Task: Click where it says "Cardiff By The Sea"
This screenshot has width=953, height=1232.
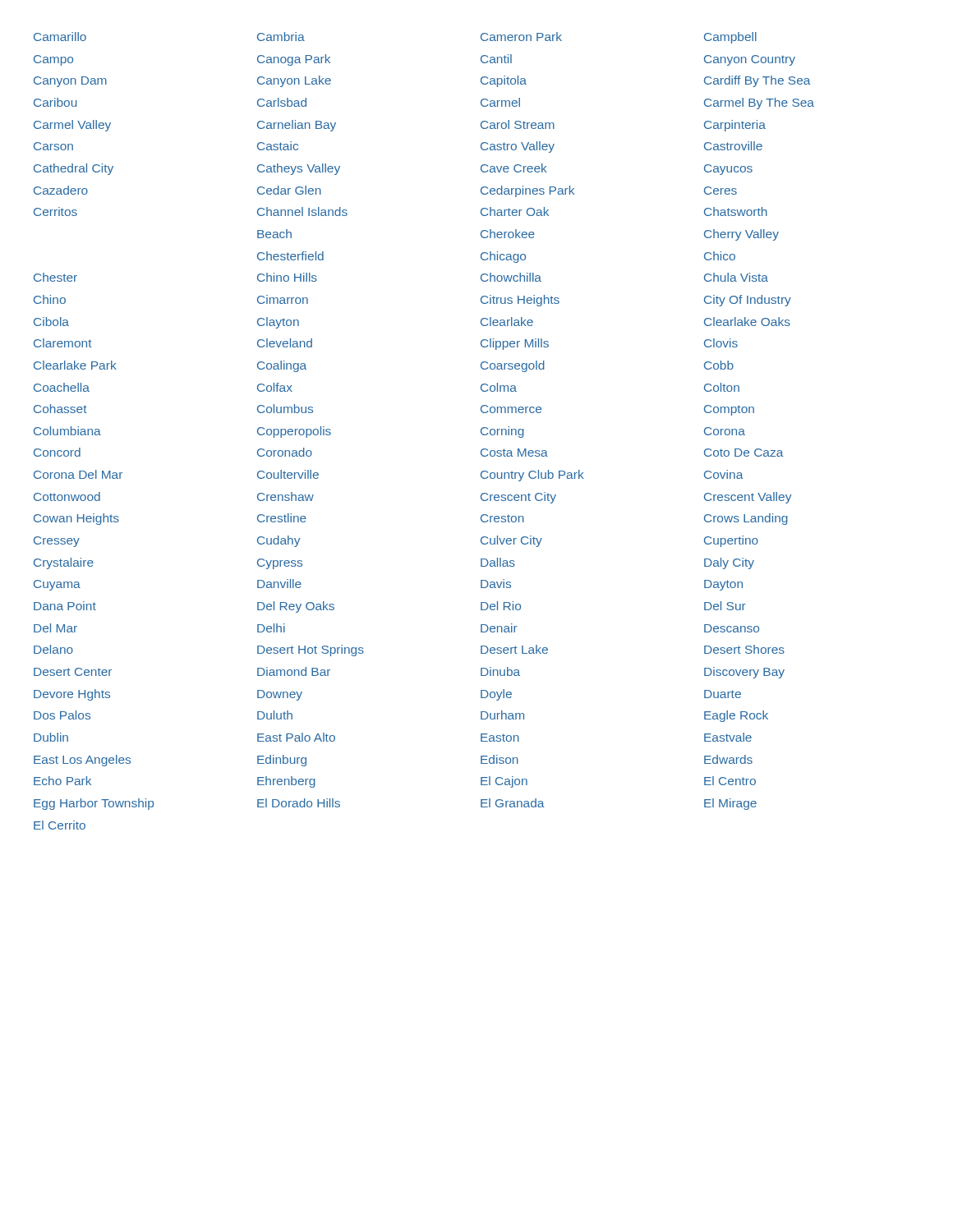Action: point(757,80)
